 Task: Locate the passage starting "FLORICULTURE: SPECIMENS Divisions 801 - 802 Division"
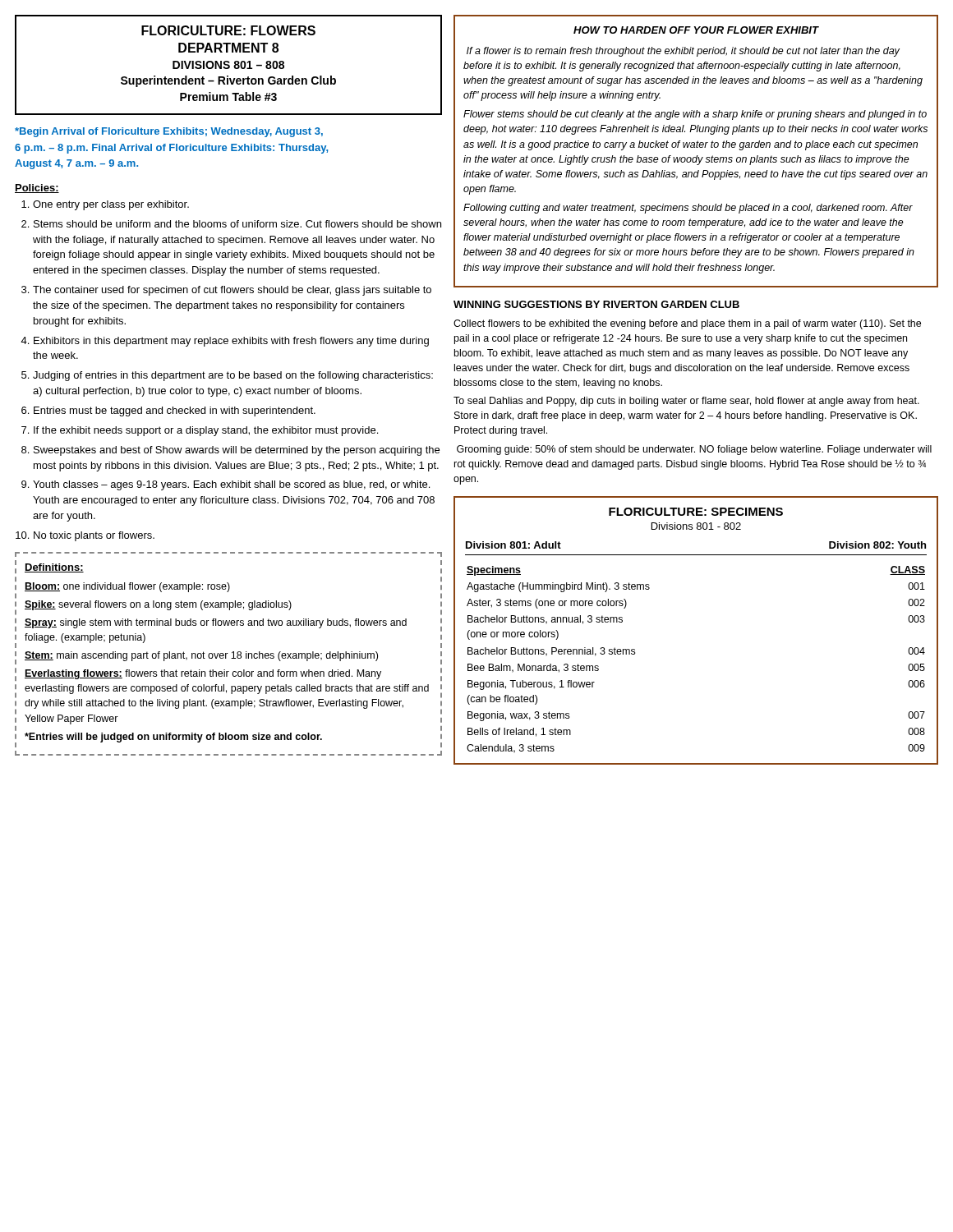[696, 631]
